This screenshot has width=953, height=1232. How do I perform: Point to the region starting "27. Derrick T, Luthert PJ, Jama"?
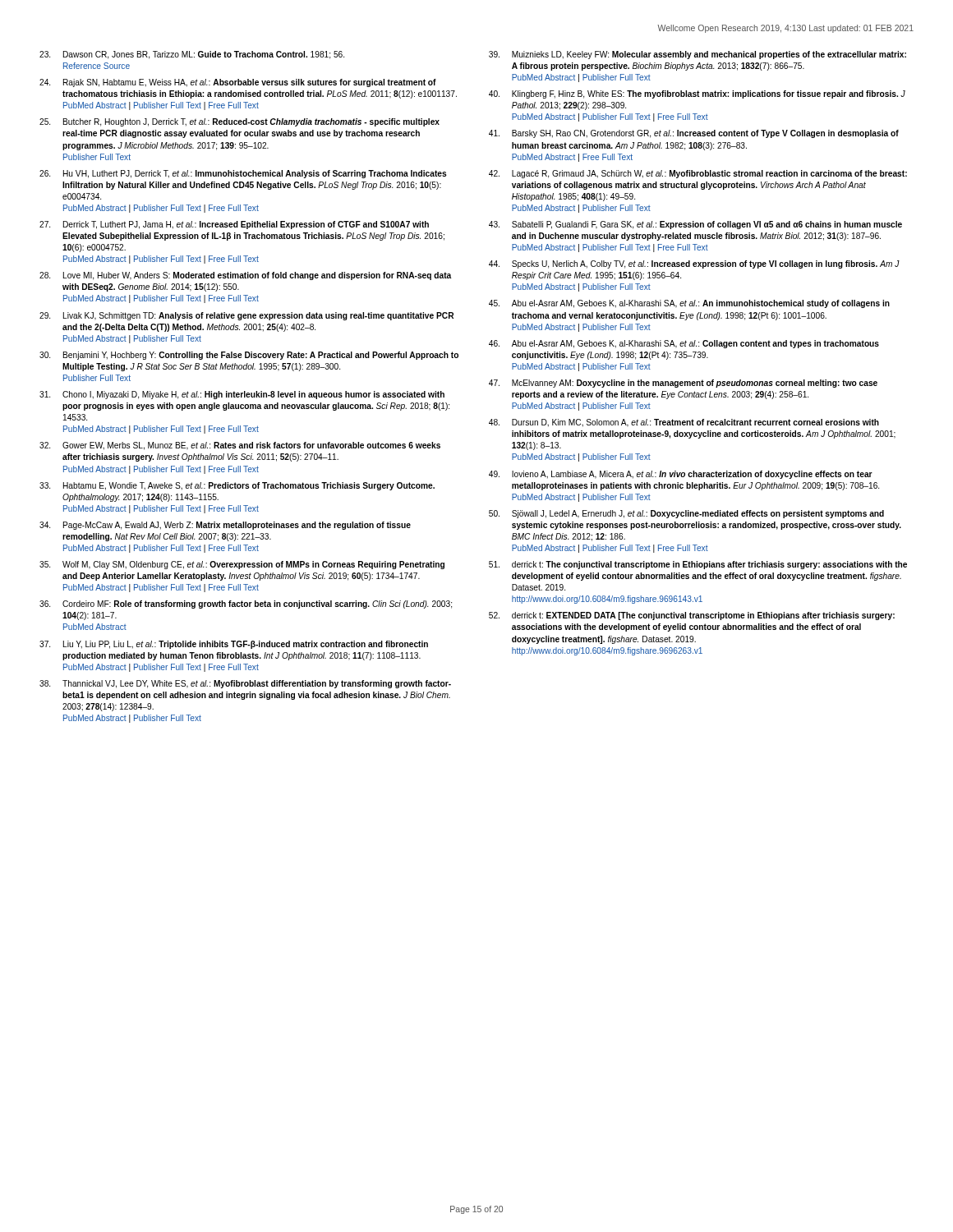coord(249,242)
